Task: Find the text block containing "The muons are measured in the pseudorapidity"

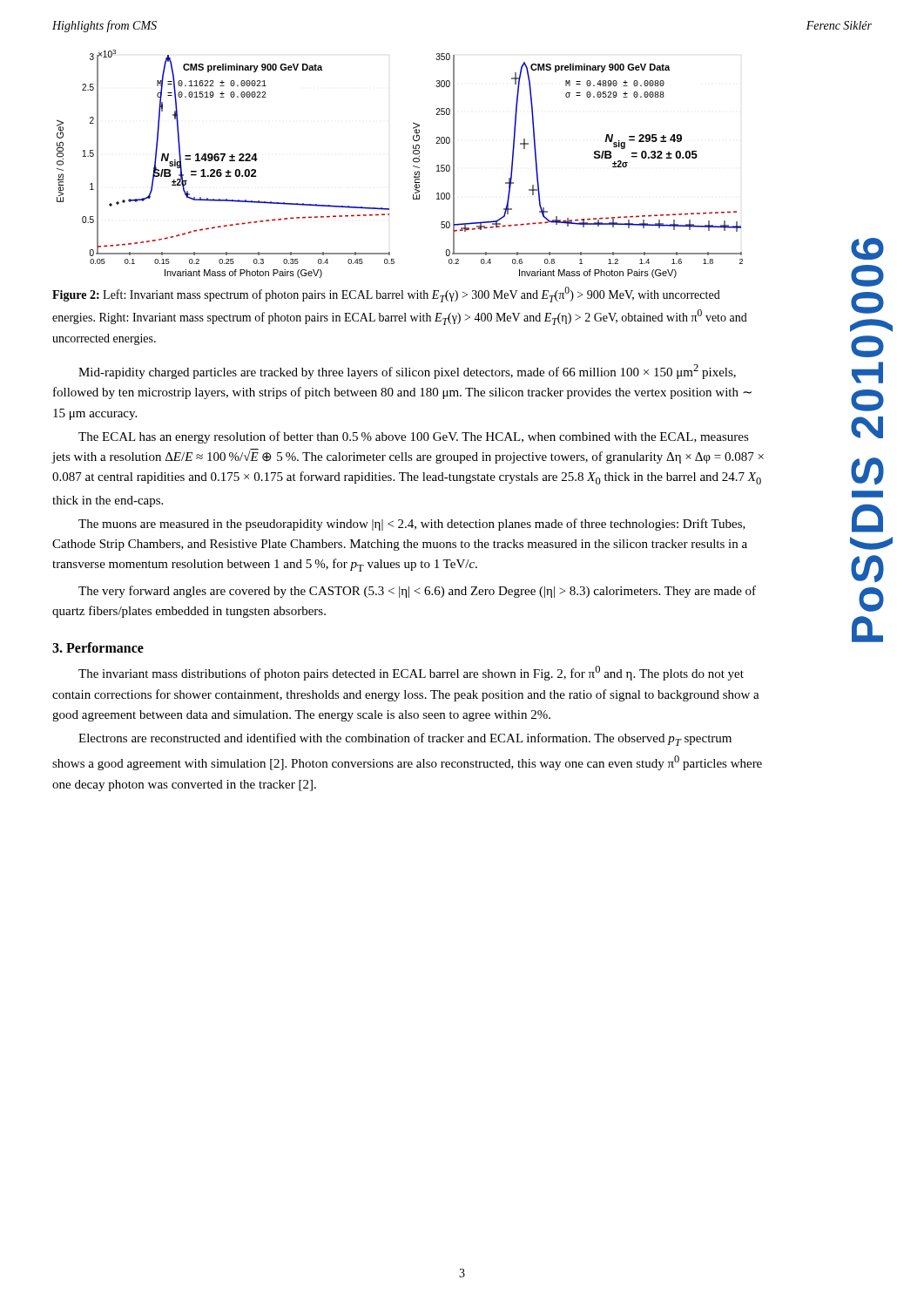Action: tap(409, 546)
